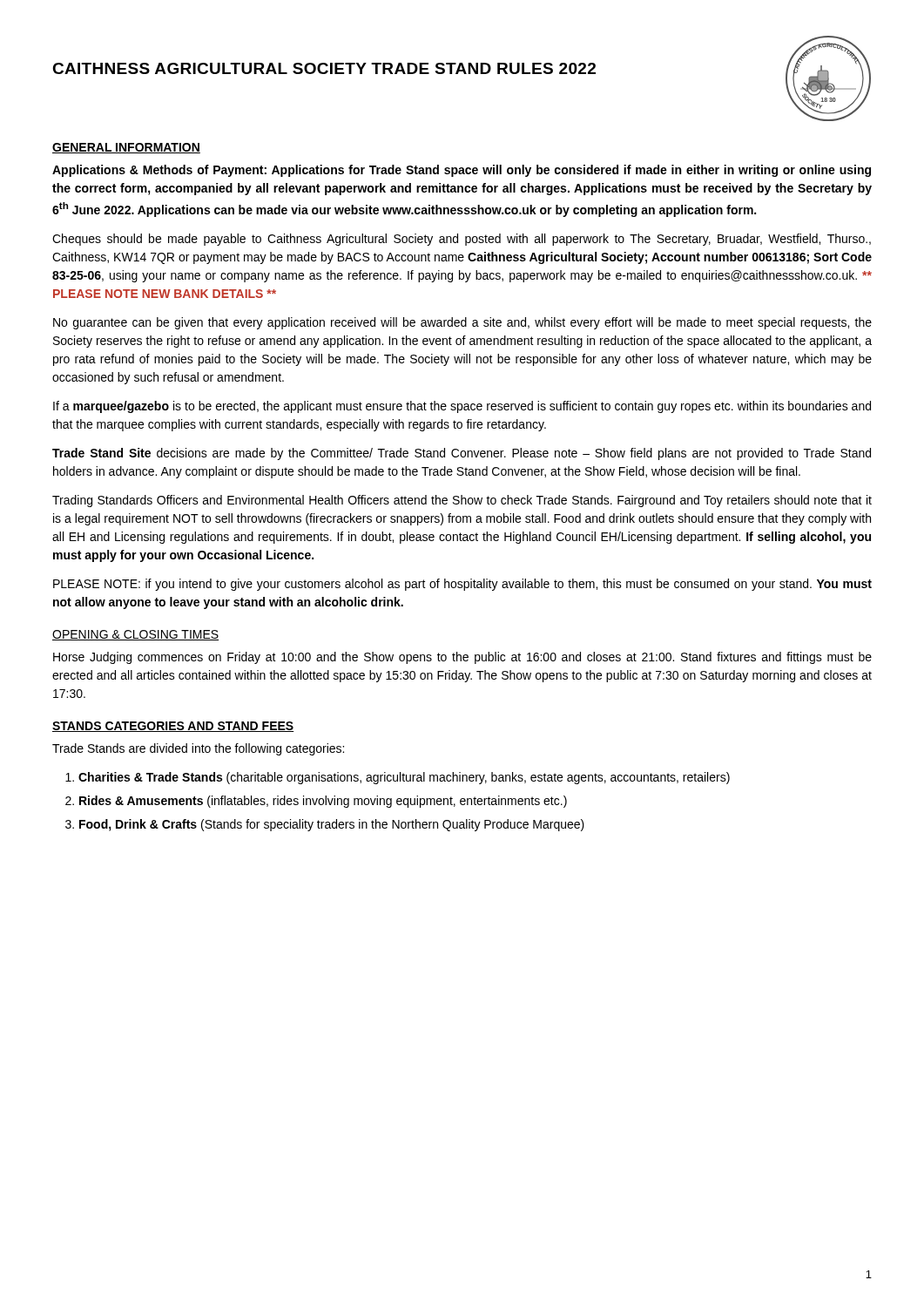Find the block starting "Trade Stand Site decisions are made by"
Viewport: 924px width, 1307px height.
[x=462, y=462]
